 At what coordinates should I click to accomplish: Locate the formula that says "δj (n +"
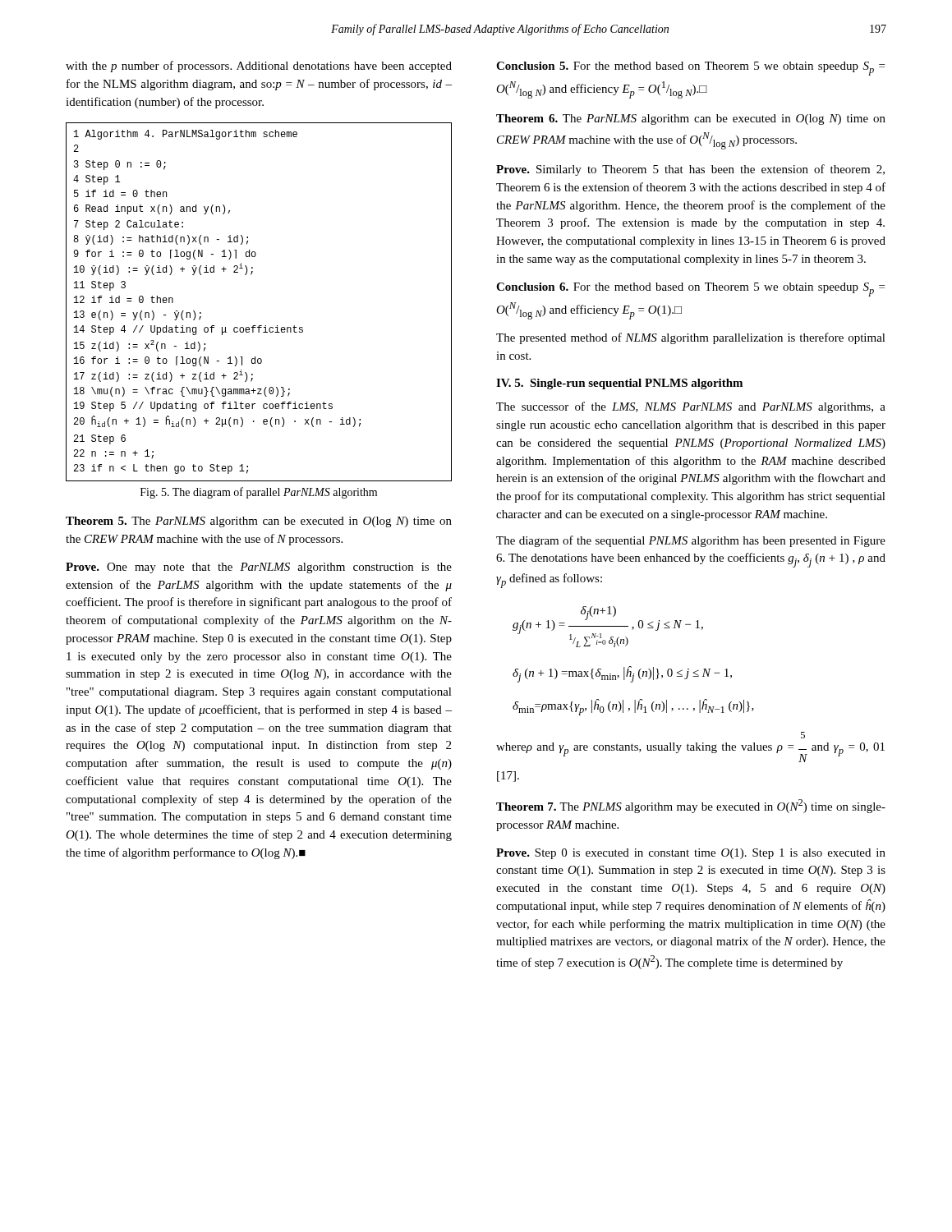point(623,674)
